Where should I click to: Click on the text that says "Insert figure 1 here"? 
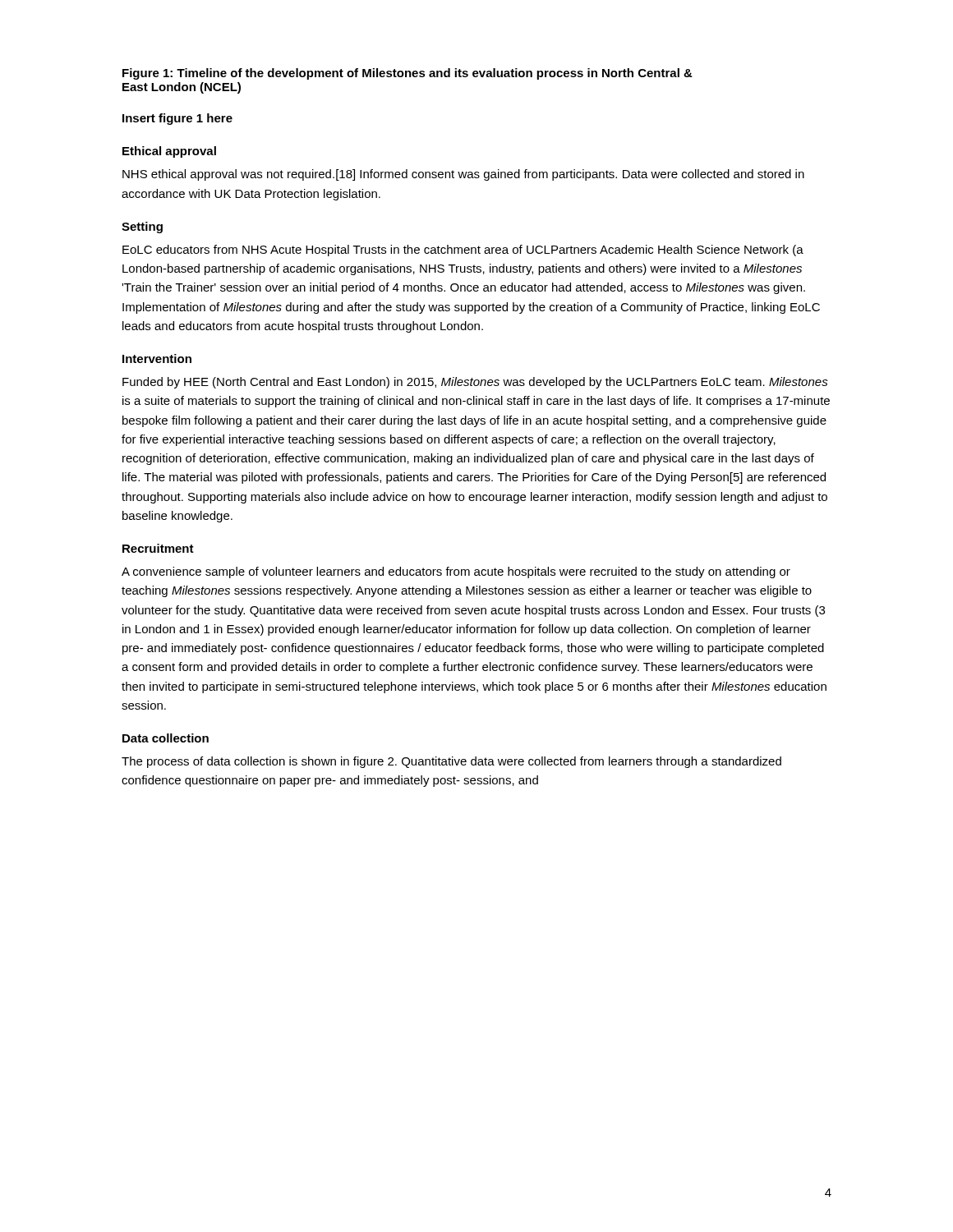point(177,118)
